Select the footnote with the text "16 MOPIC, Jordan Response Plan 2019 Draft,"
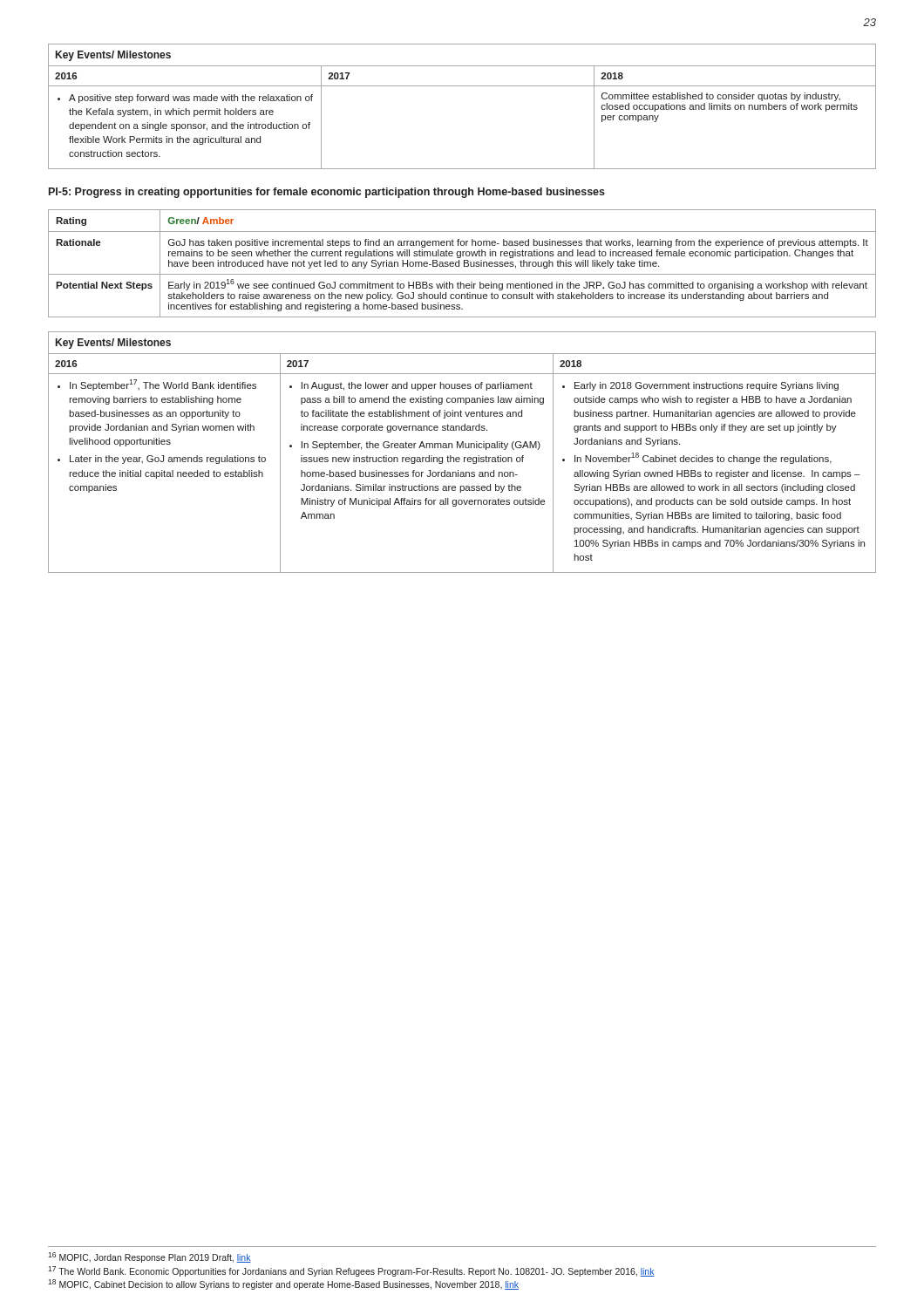This screenshot has width=924, height=1308. [149, 1257]
